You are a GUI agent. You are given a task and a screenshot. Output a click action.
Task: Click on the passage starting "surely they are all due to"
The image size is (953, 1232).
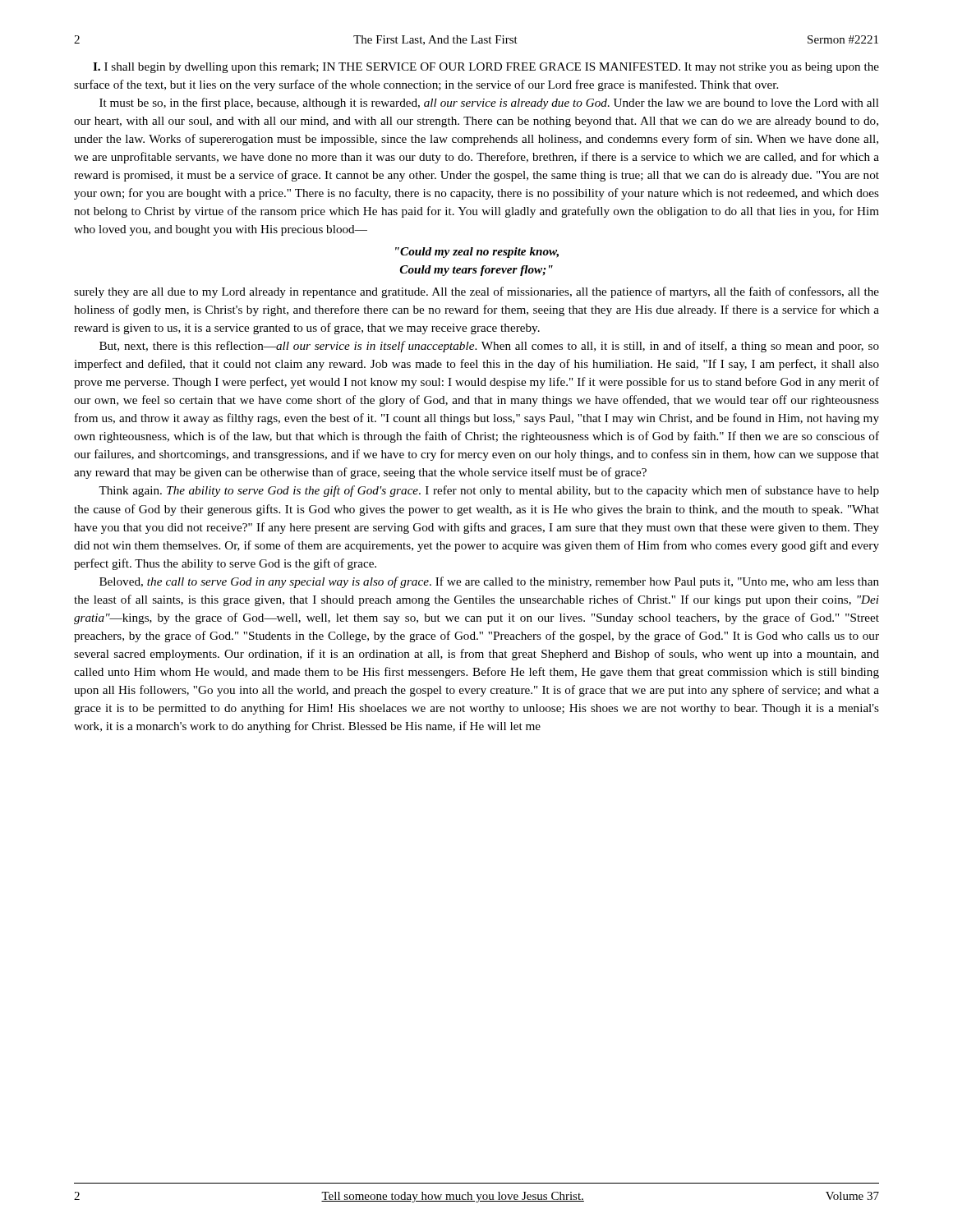(476, 310)
